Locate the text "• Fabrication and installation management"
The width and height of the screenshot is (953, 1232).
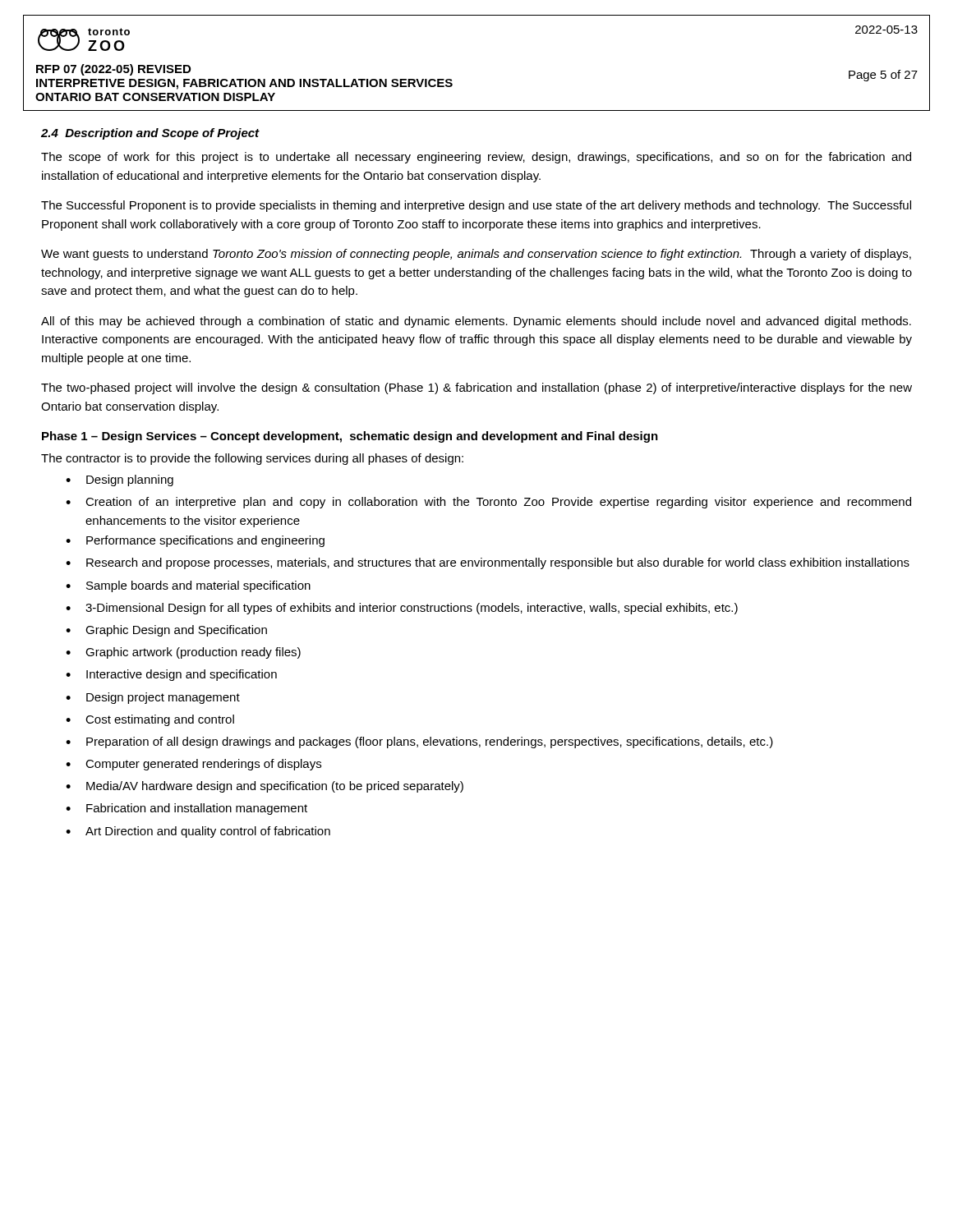[186, 809]
